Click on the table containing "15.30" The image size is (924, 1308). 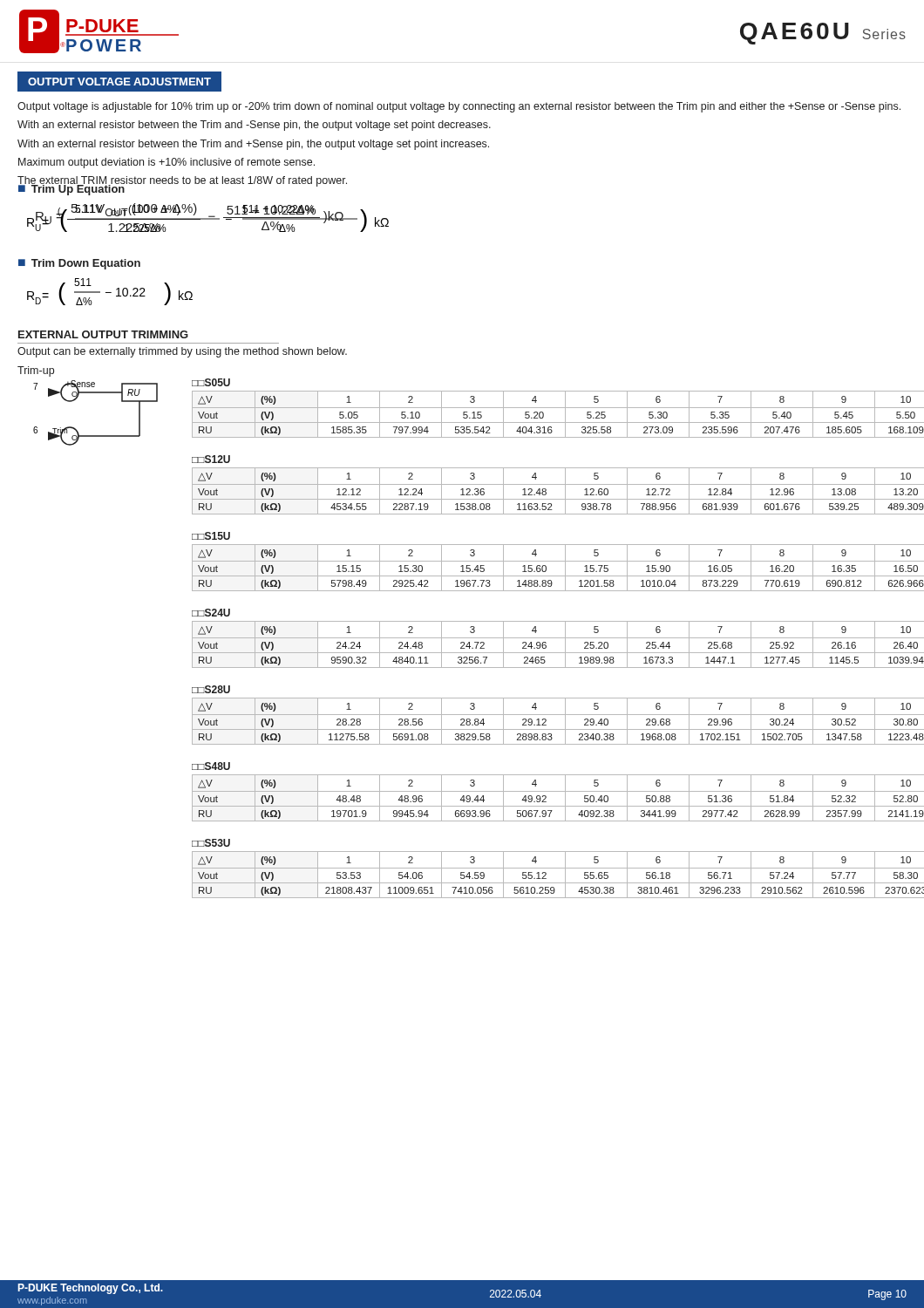tap(549, 561)
